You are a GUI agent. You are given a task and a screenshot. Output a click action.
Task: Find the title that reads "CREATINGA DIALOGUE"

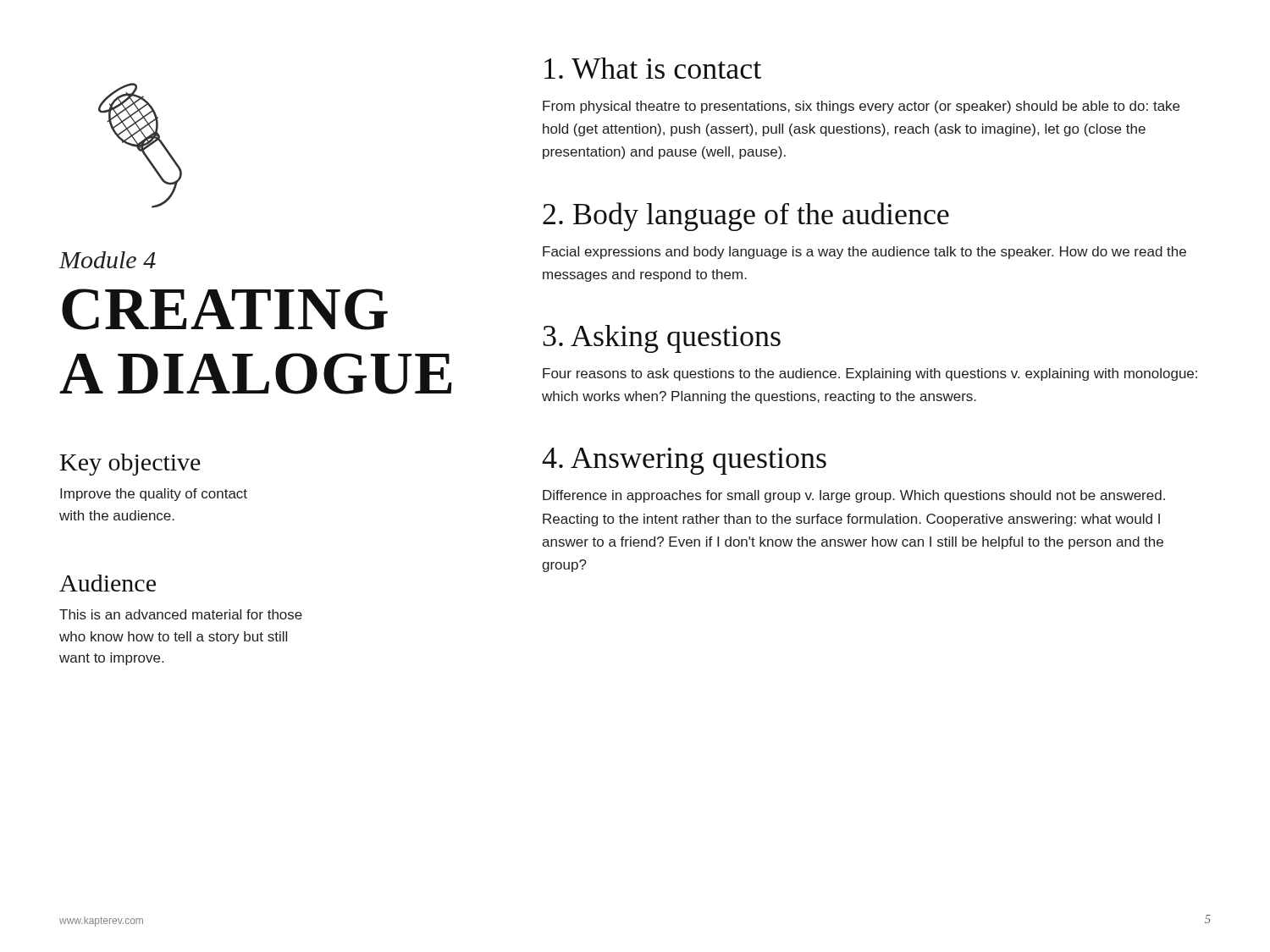point(257,342)
